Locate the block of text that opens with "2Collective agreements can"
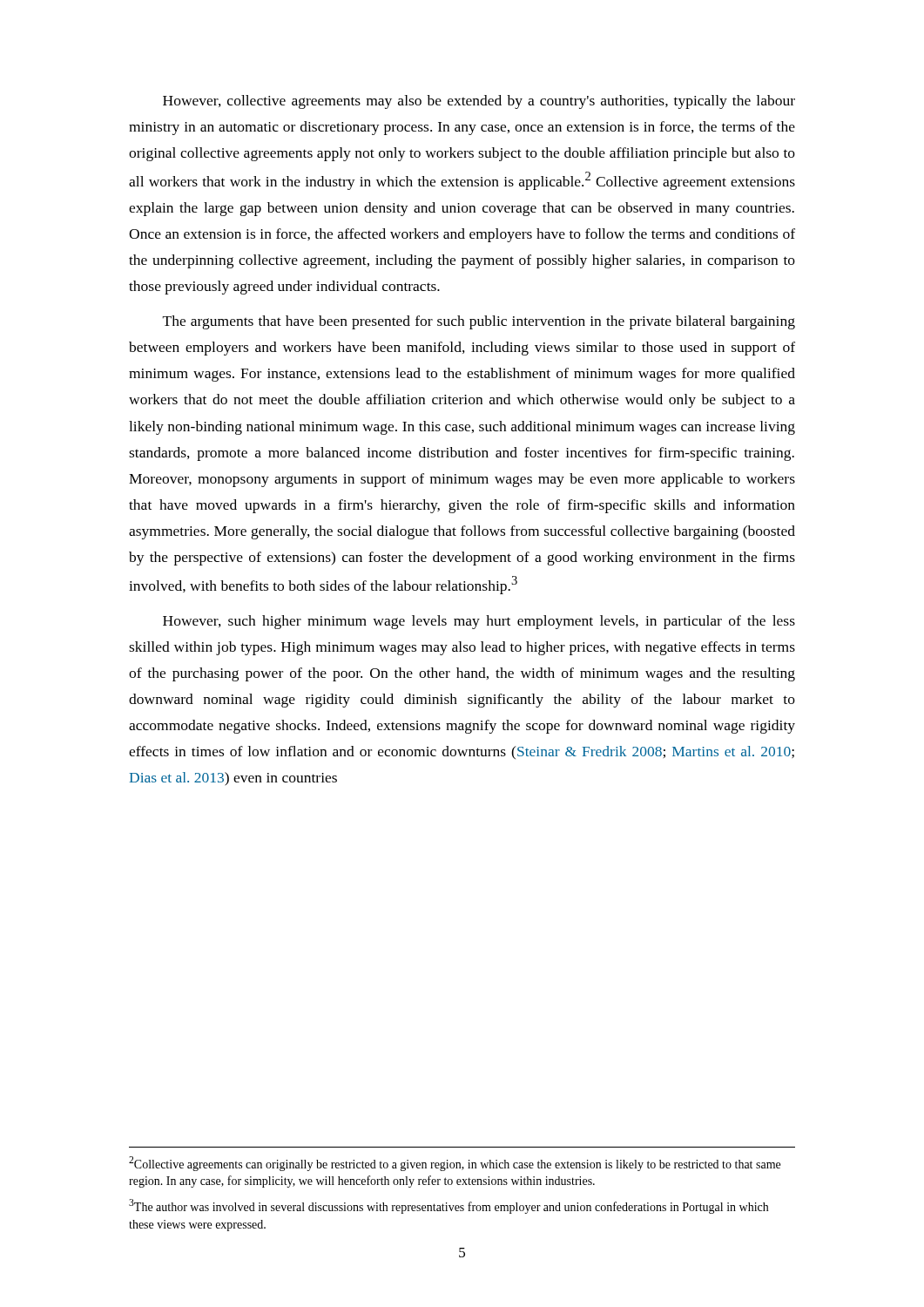 pyautogui.click(x=455, y=1171)
